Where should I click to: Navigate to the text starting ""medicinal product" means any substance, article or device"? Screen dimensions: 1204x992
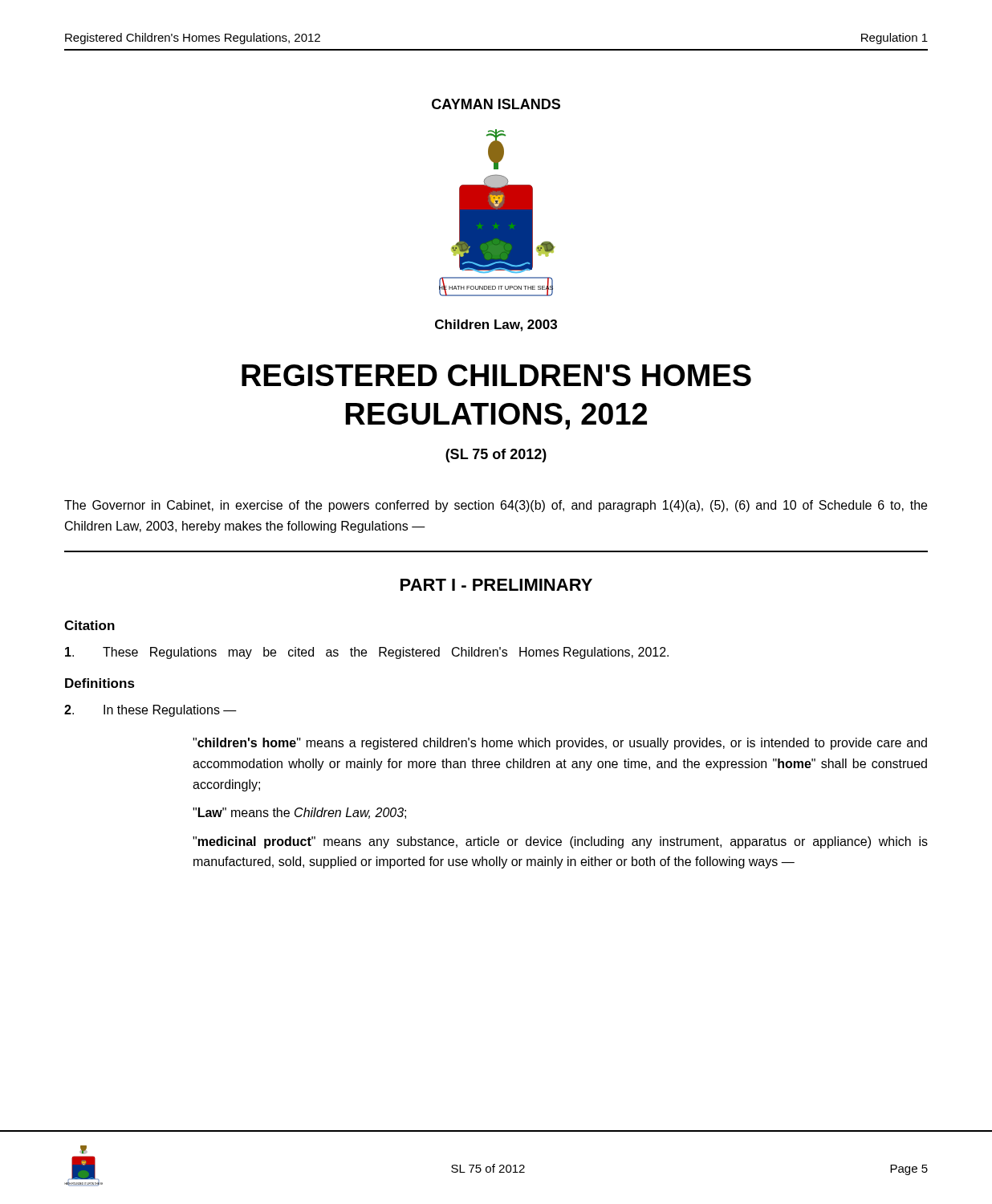pyautogui.click(x=560, y=852)
